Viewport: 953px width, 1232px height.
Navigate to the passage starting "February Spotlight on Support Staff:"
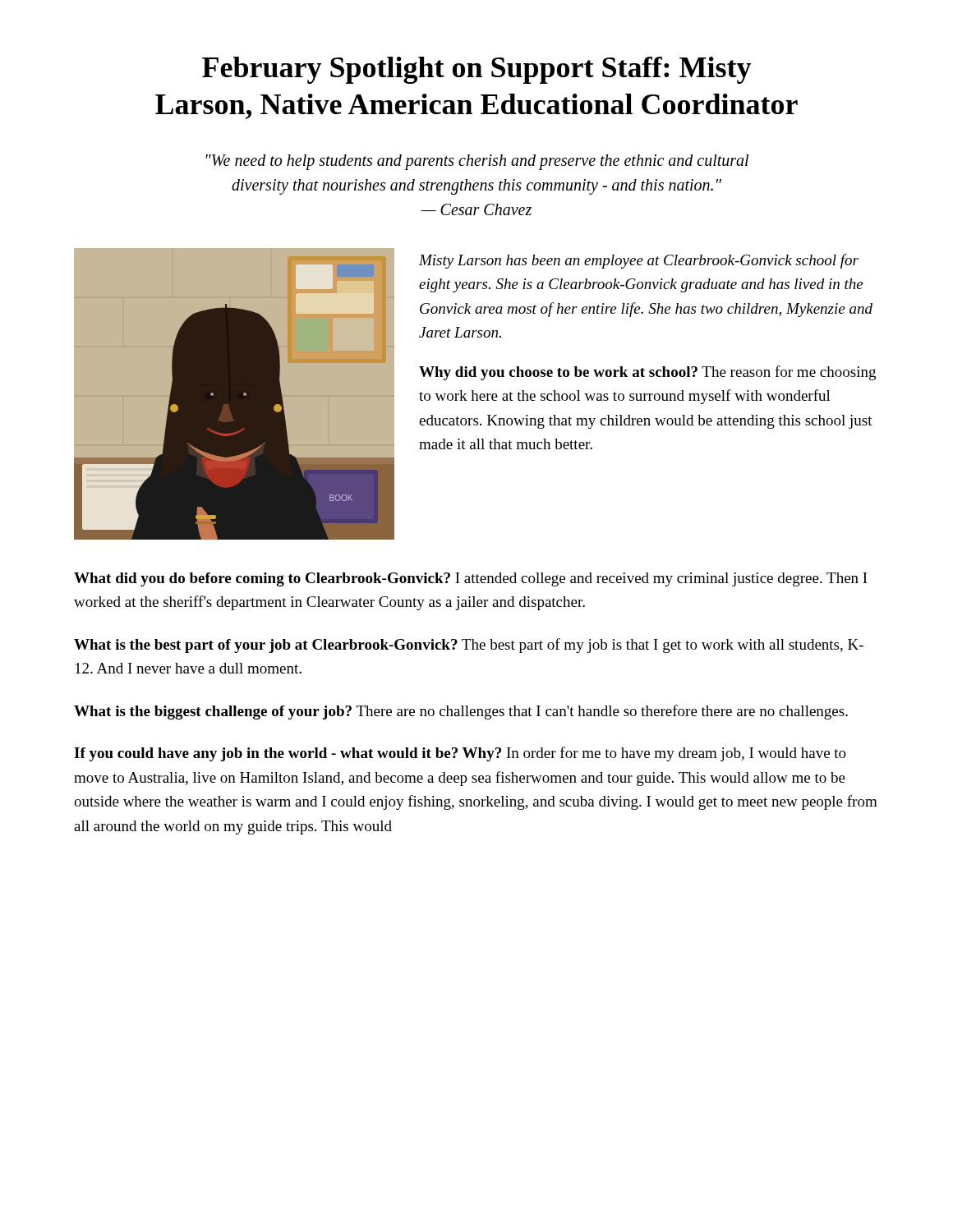(x=476, y=86)
